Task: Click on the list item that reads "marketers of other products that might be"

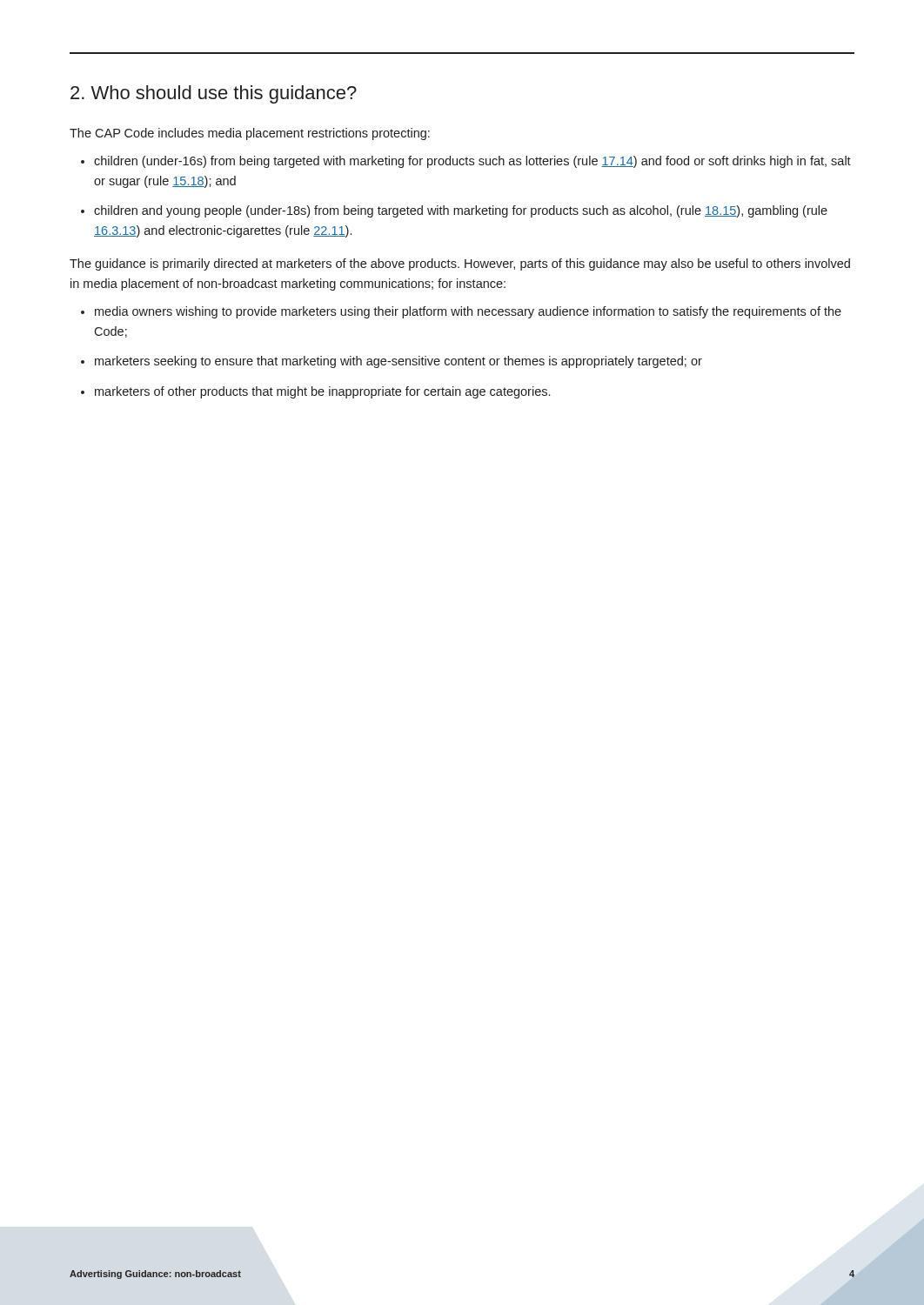Action: (323, 391)
